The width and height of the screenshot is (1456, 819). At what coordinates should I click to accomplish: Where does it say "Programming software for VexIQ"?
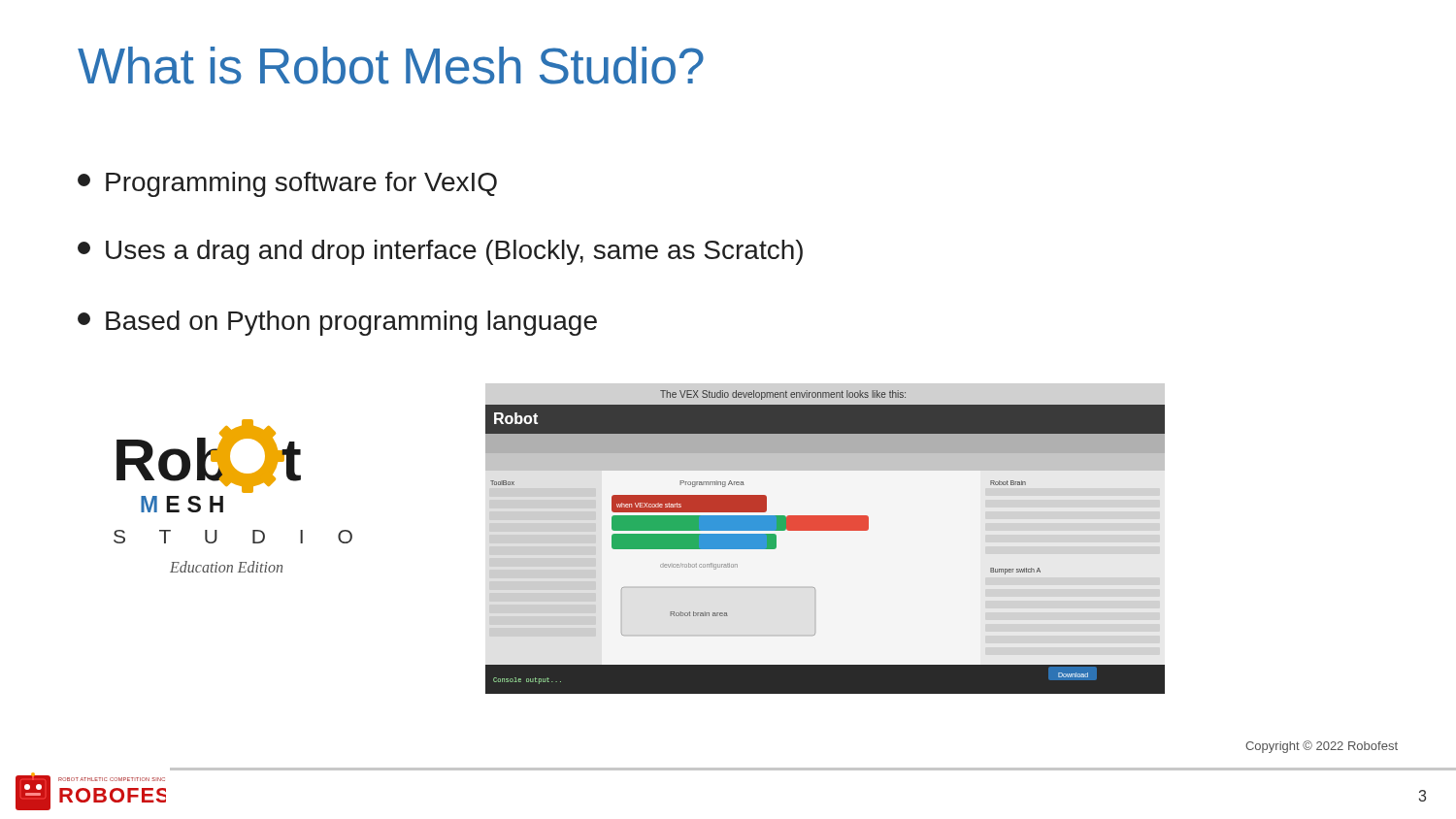(x=288, y=183)
